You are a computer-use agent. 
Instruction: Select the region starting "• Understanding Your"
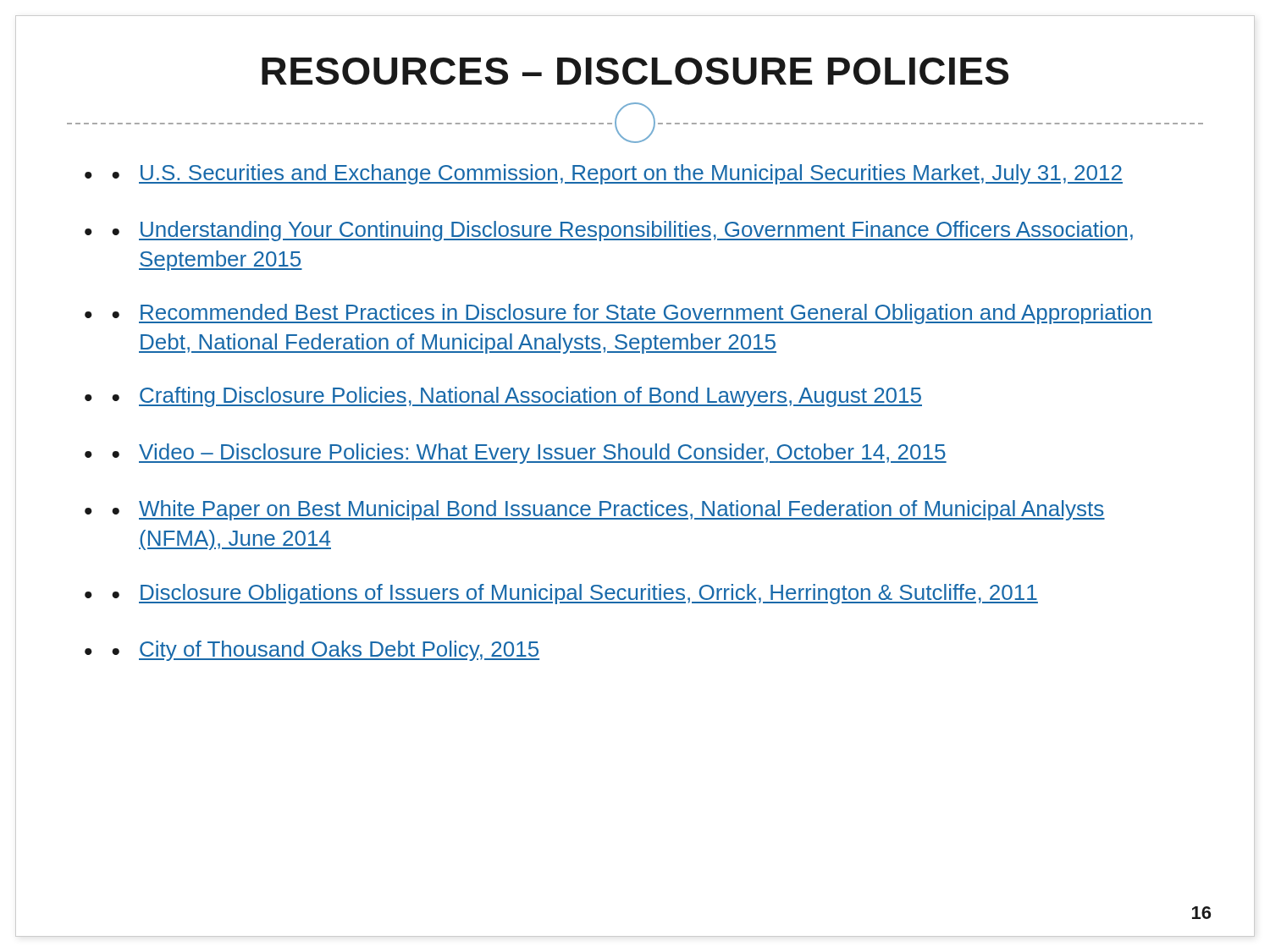point(649,245)
